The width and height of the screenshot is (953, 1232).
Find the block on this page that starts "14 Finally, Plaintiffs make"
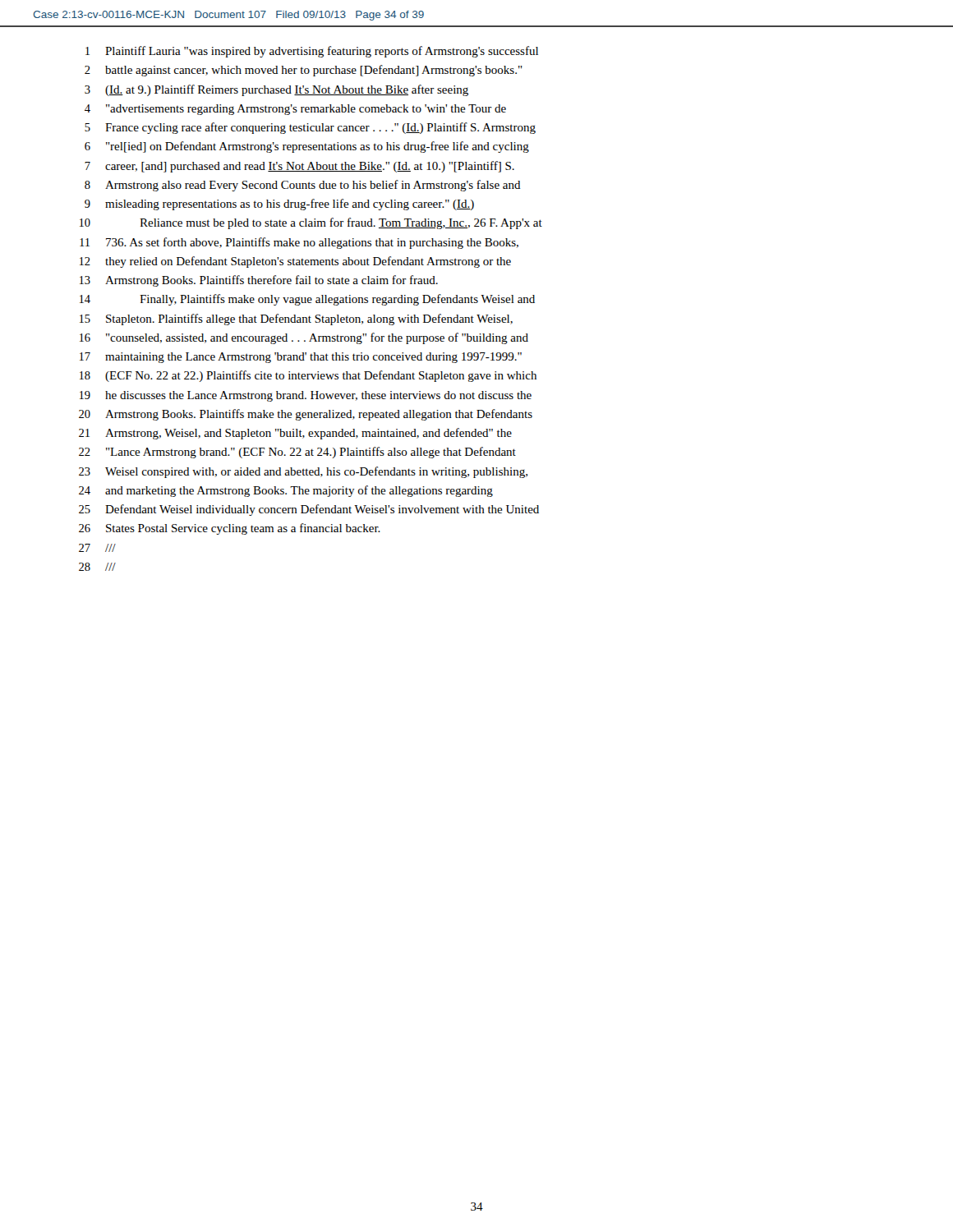click(x=476, y=300)
